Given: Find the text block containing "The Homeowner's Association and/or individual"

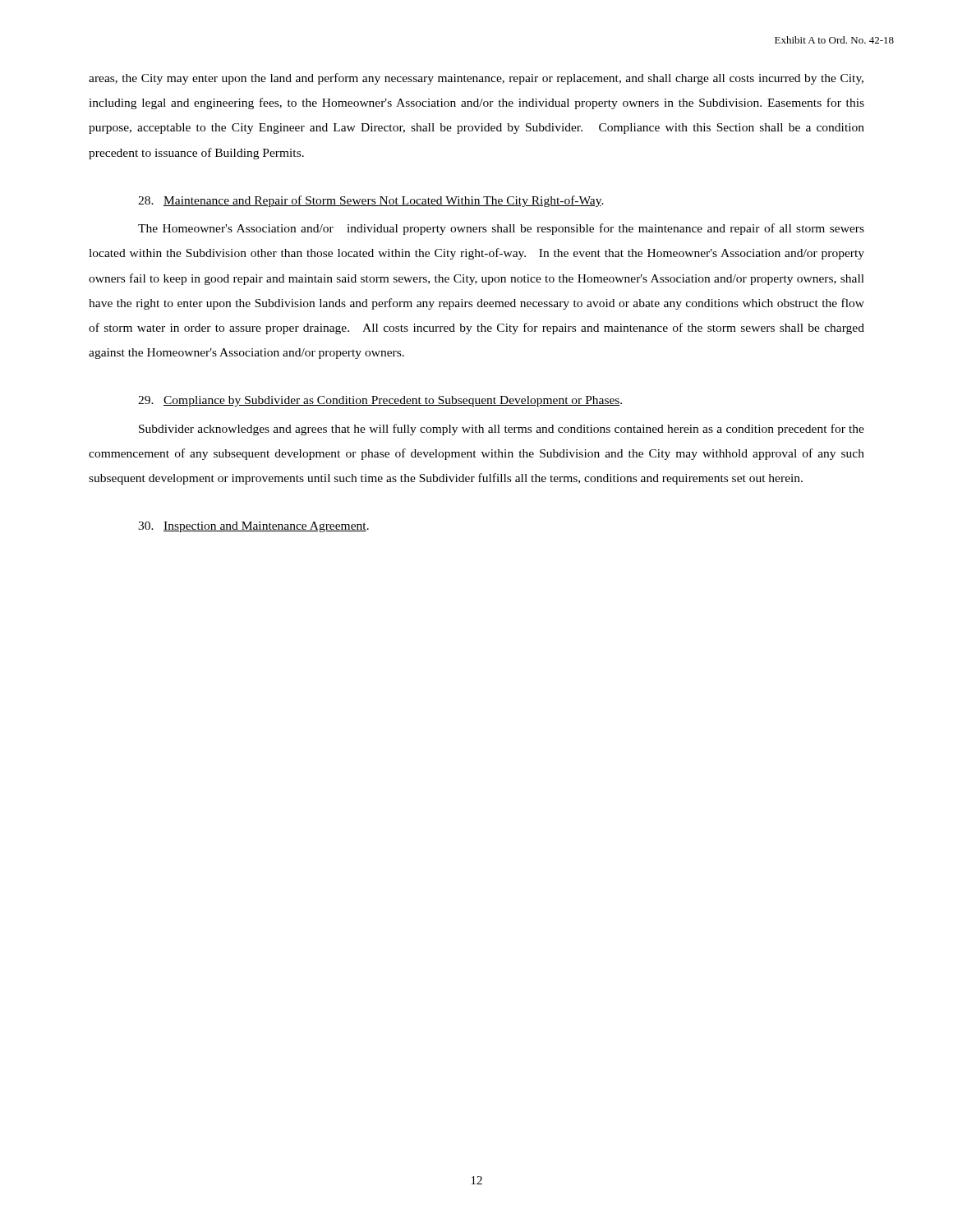Looking at the screenshot, I should tap(476, 290).
